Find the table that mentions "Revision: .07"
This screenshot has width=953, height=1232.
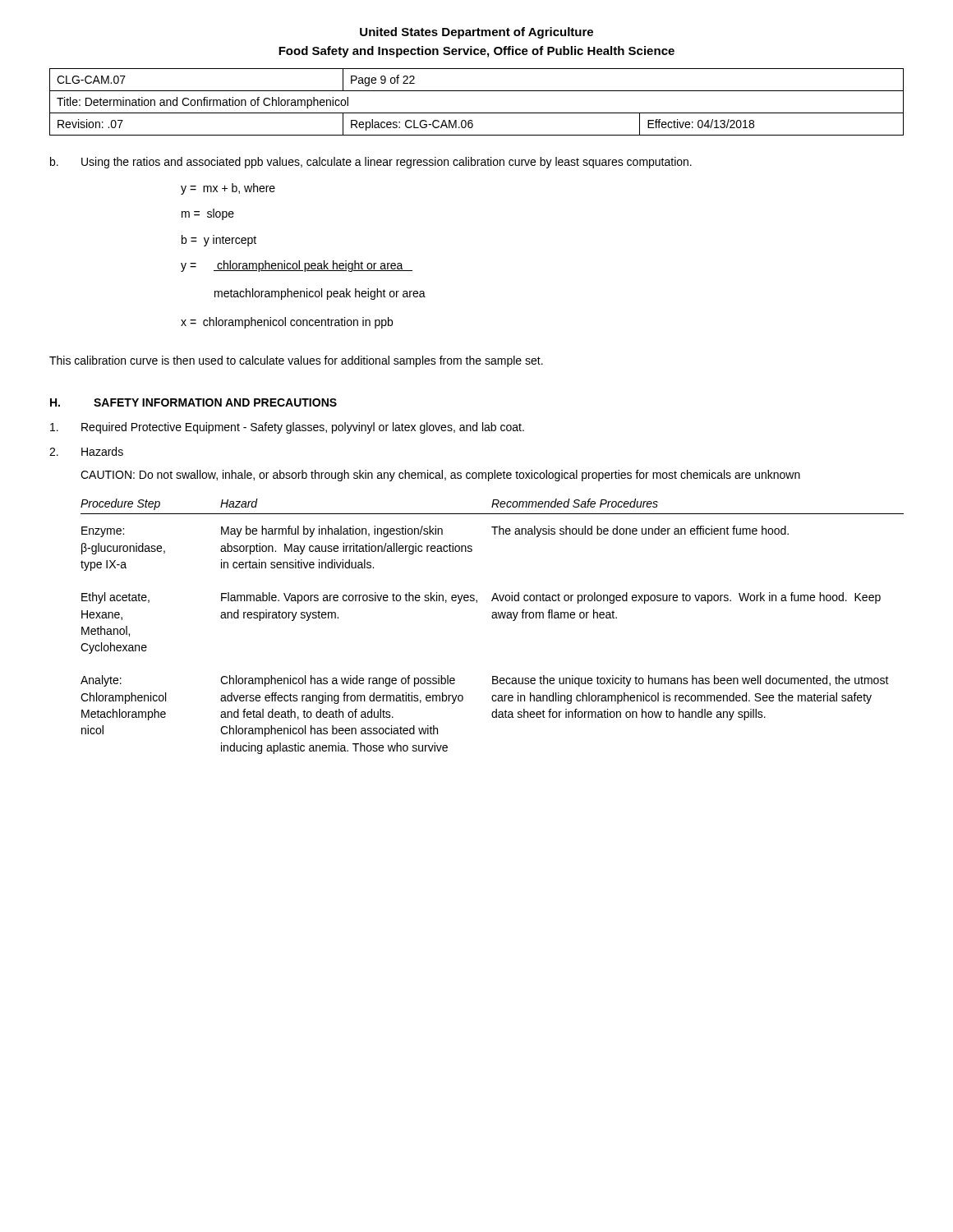click(x=476, y=102)
